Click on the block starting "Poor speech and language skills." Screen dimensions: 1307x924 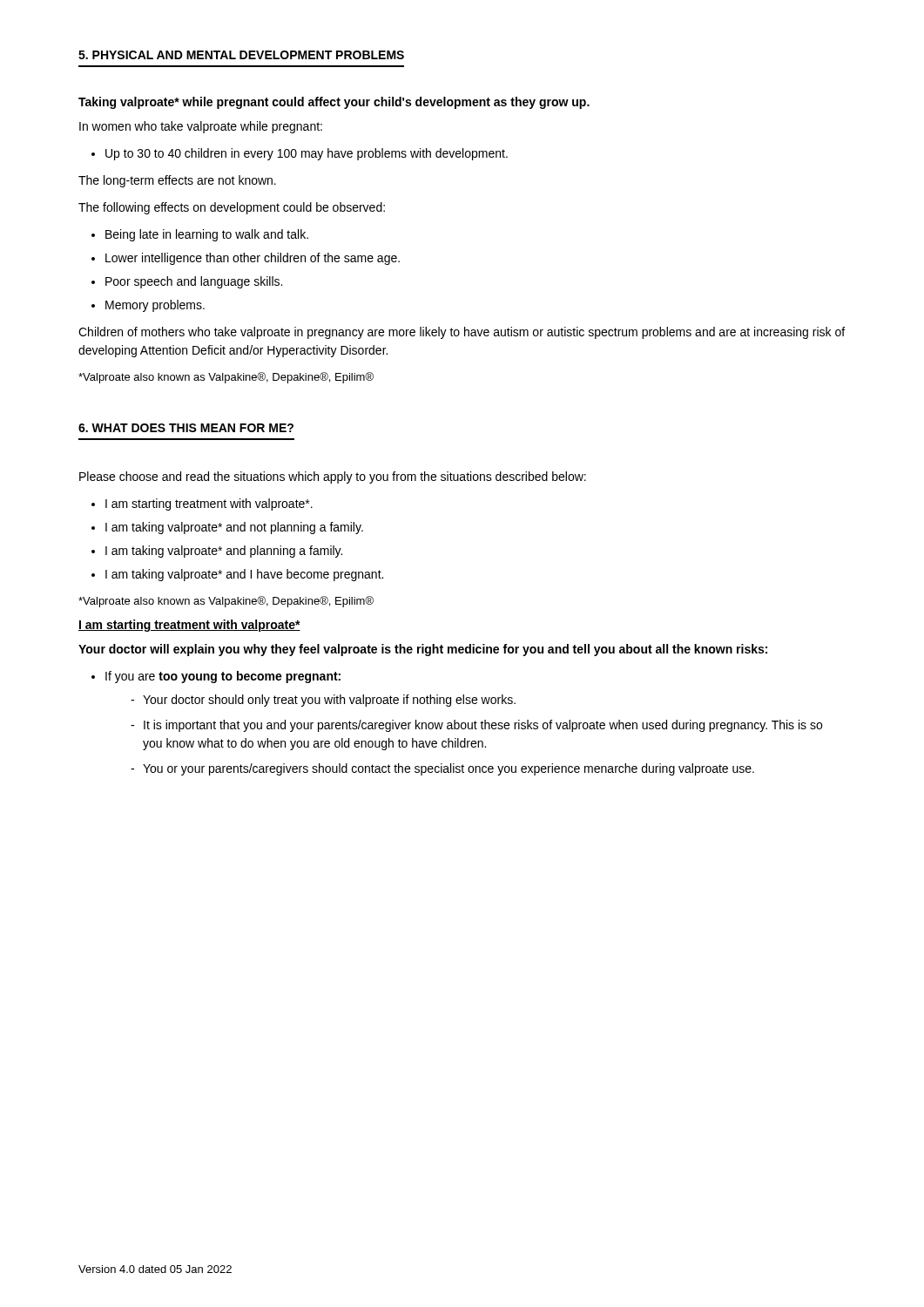[194, 281]
